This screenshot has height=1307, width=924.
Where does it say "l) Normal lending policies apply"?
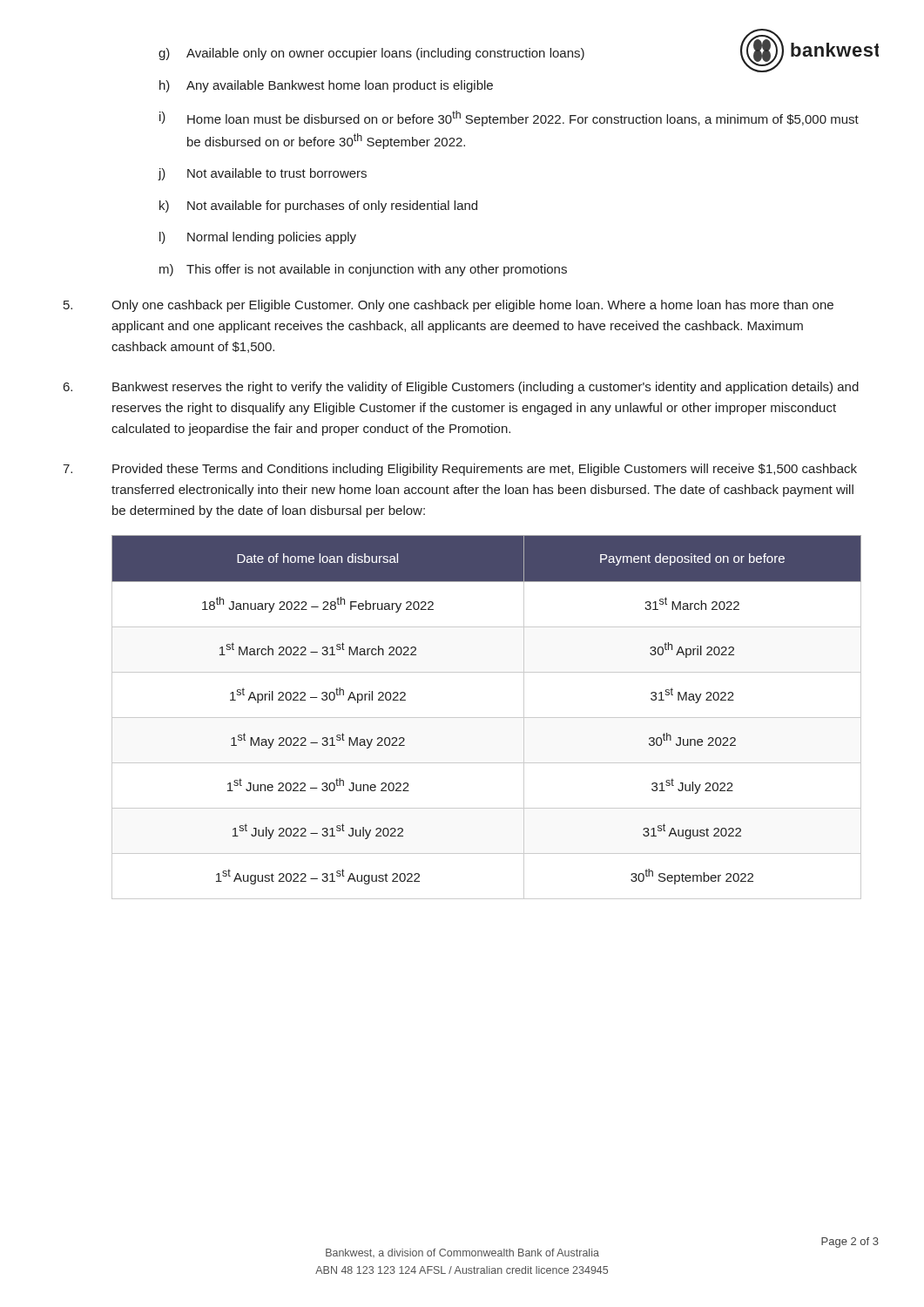click(x=258, y=238)
